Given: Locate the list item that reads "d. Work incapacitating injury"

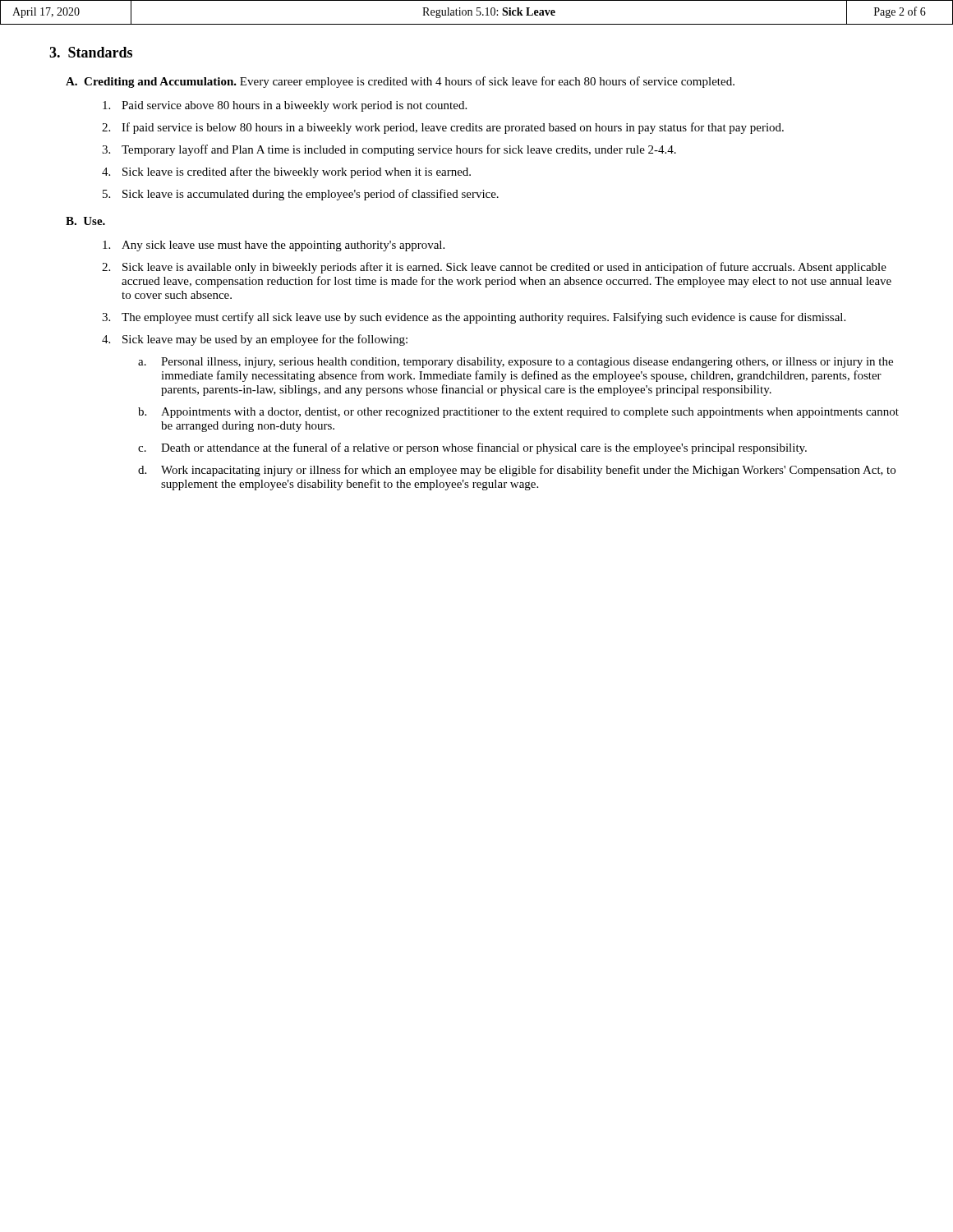Looking at the screenshot, I should point(521,477).
